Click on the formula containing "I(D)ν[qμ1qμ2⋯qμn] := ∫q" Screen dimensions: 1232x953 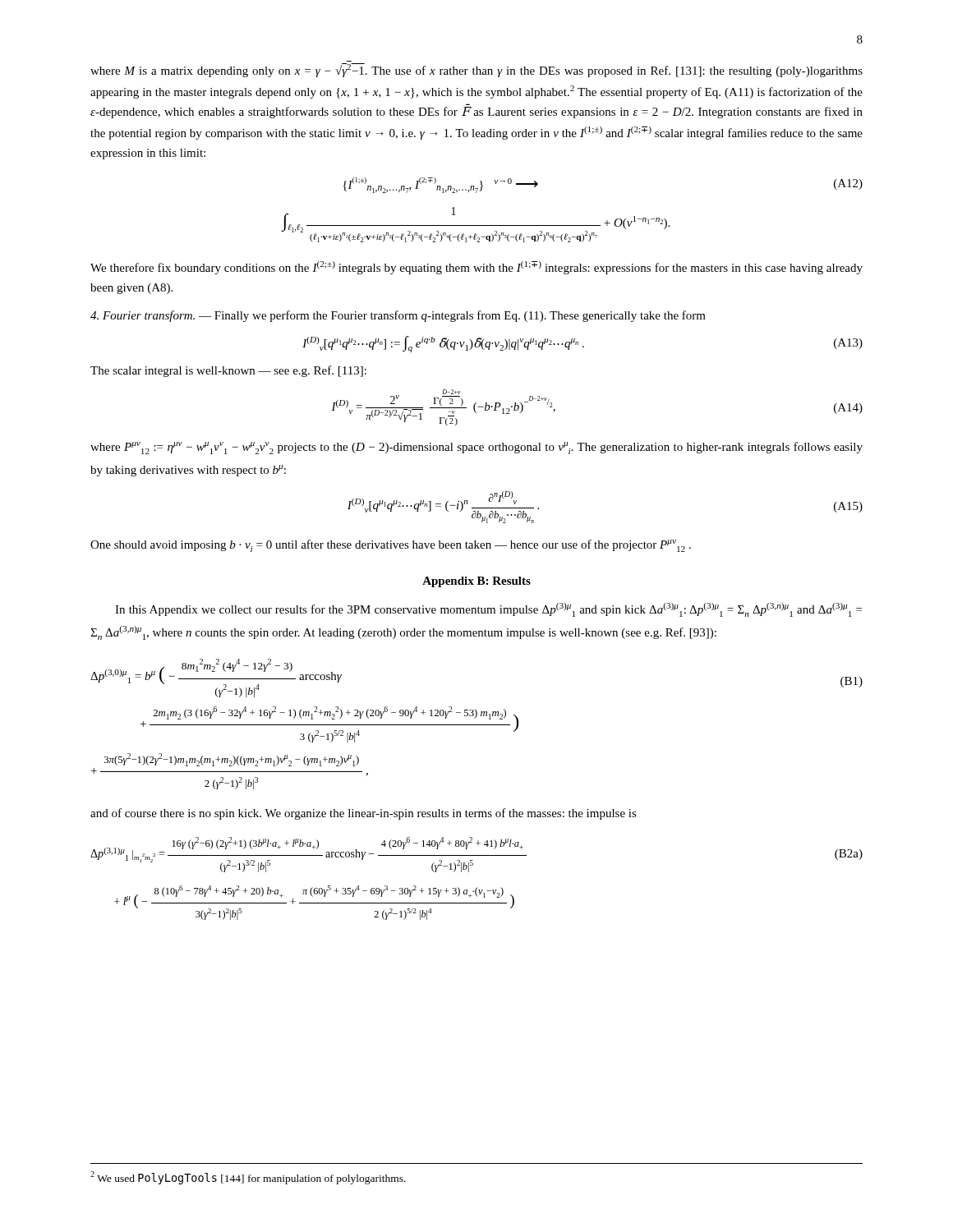tap(476, 343)
